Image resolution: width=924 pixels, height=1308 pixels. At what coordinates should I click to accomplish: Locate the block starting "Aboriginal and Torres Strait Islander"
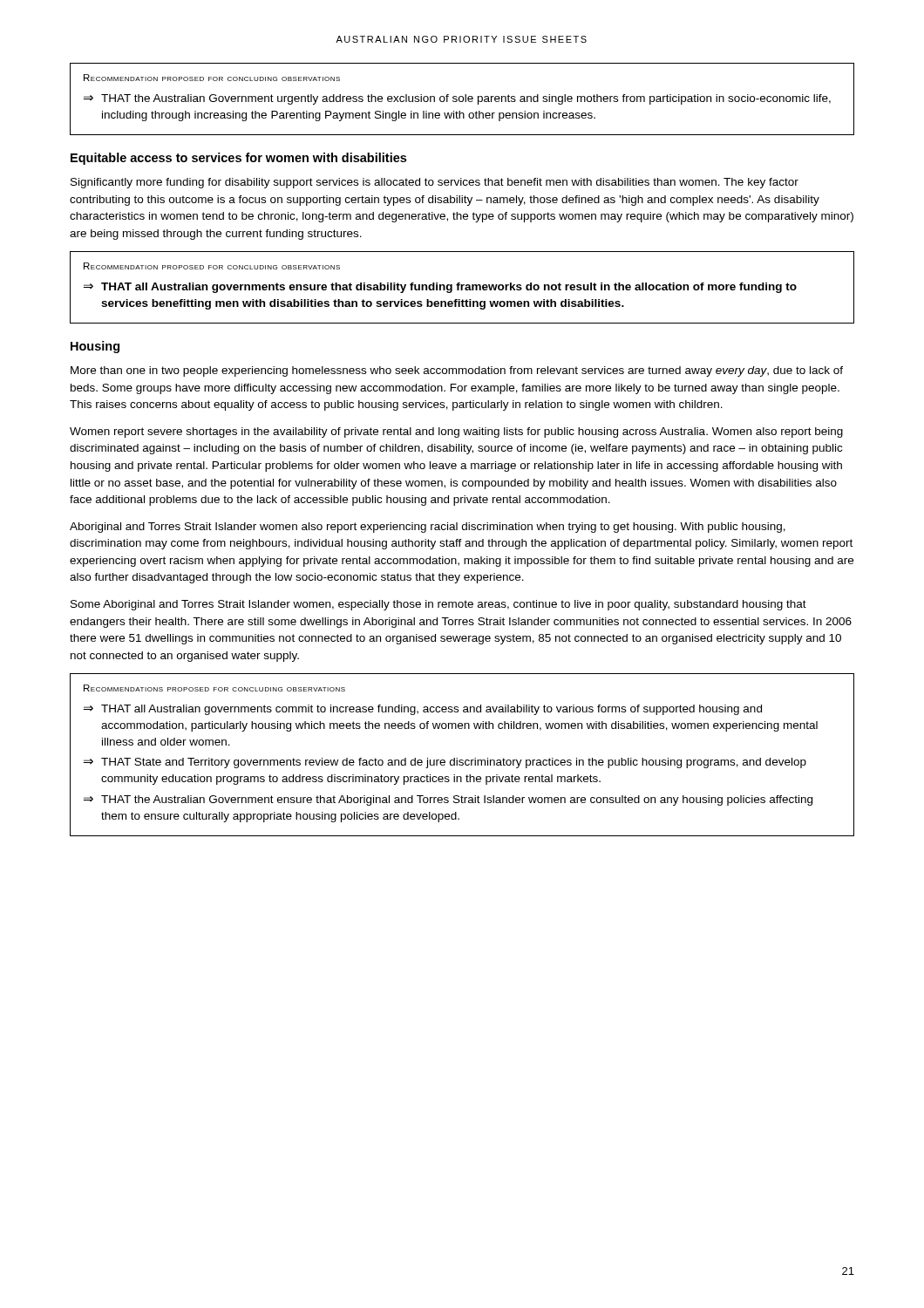click(x=462, y=552)
